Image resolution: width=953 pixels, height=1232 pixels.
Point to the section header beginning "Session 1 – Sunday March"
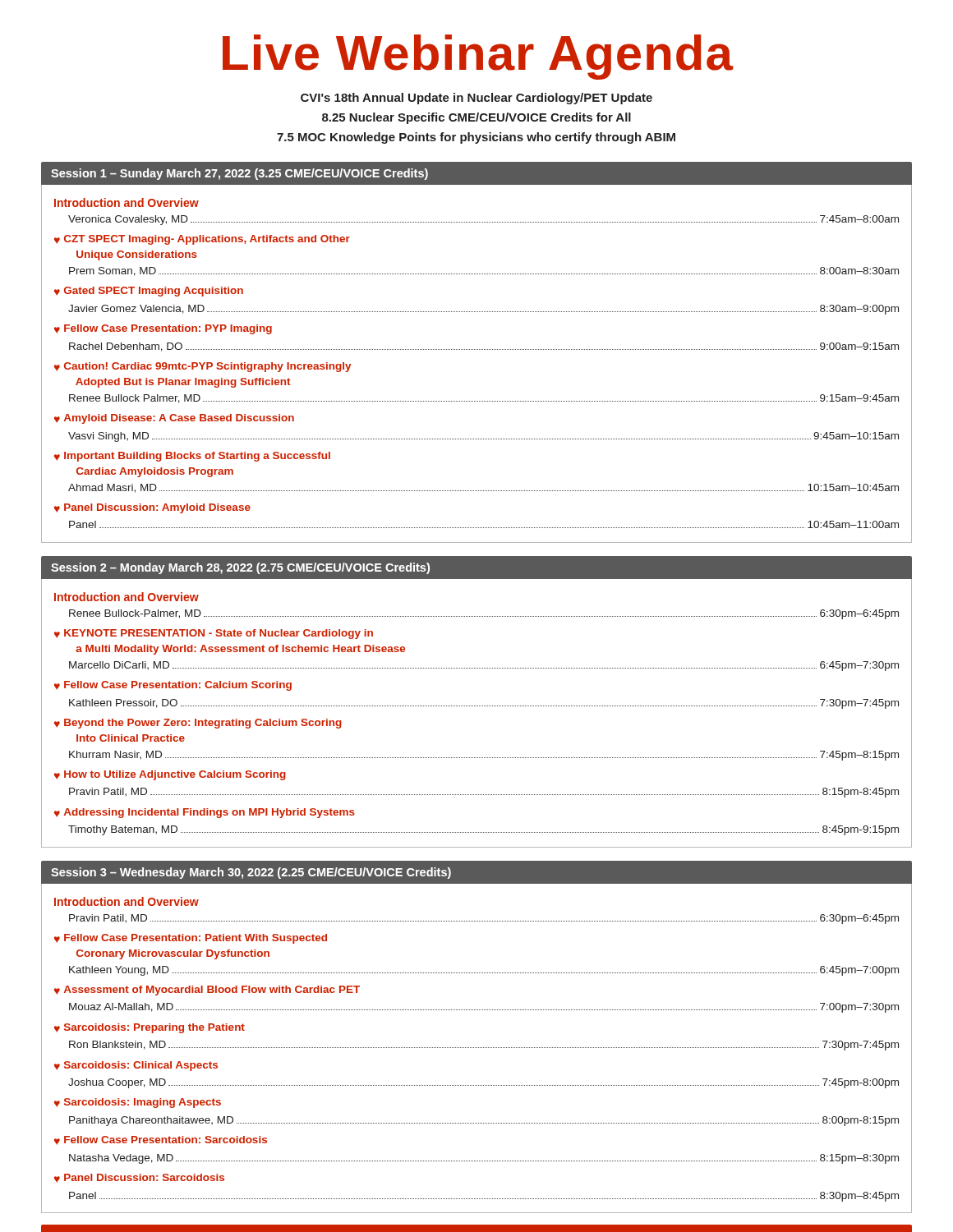click(x=240, y=173)
